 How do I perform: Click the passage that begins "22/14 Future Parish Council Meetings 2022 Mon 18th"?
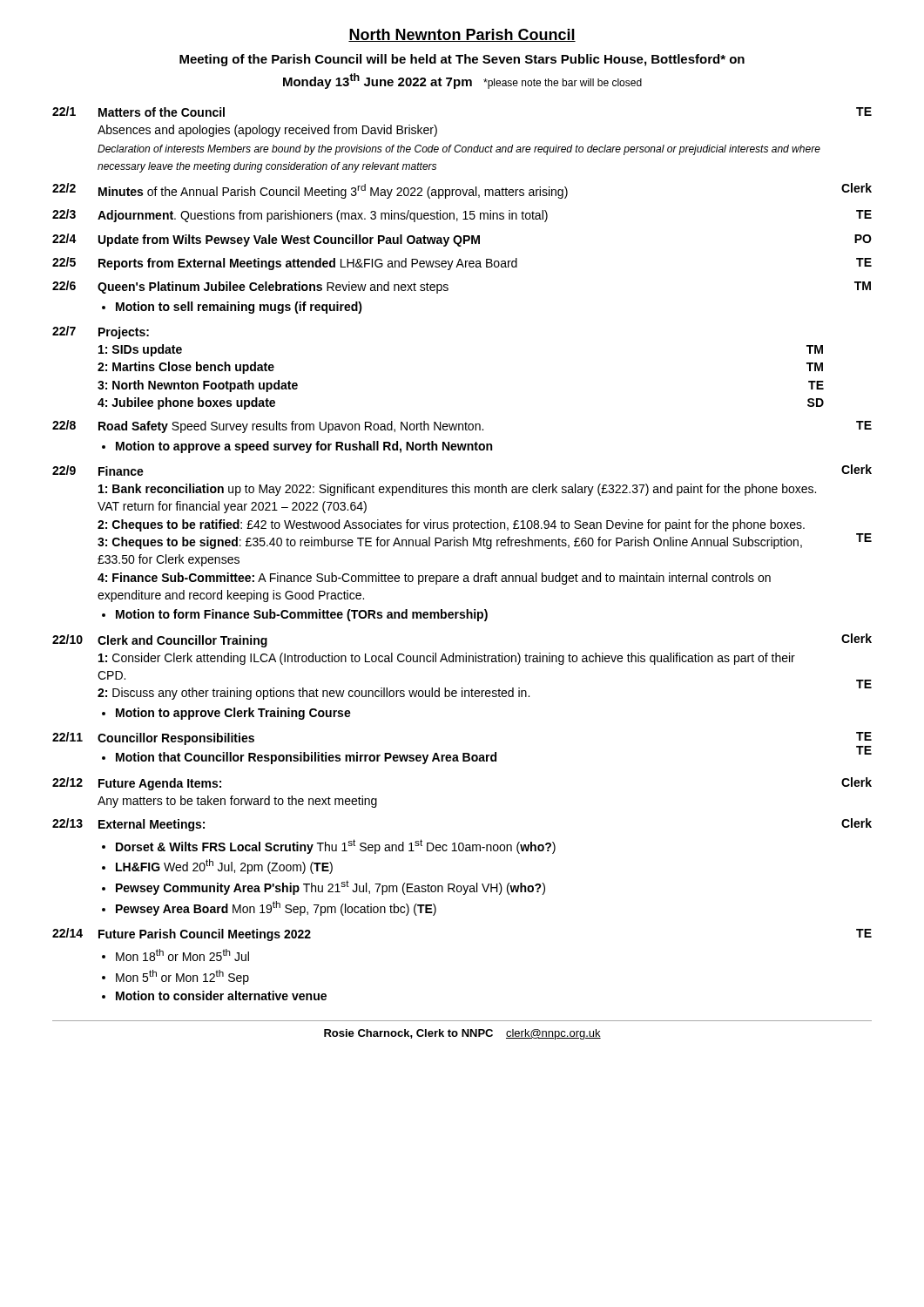point(61,935)
